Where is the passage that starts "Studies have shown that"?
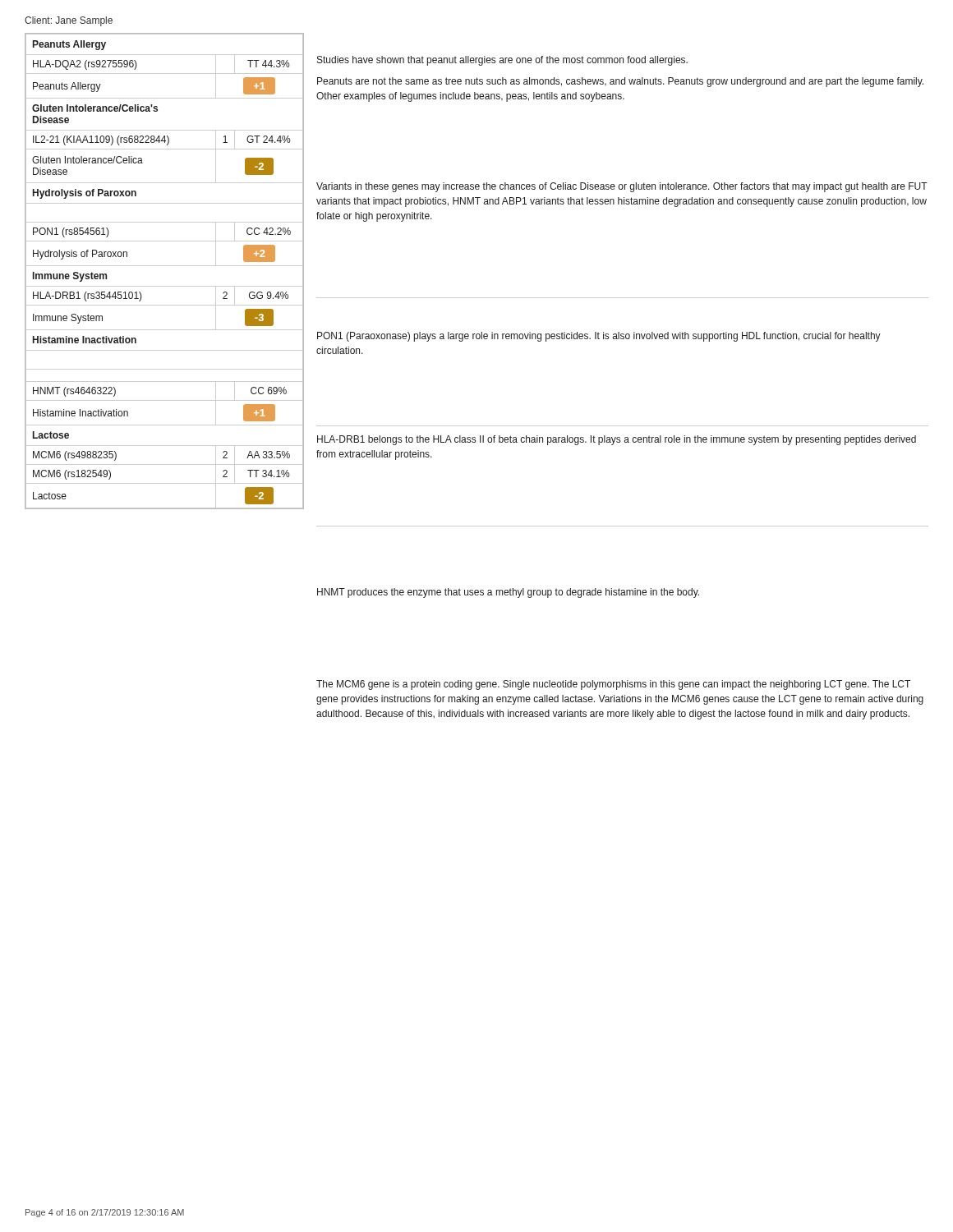 pyautogui.click(x=502, y=60)
